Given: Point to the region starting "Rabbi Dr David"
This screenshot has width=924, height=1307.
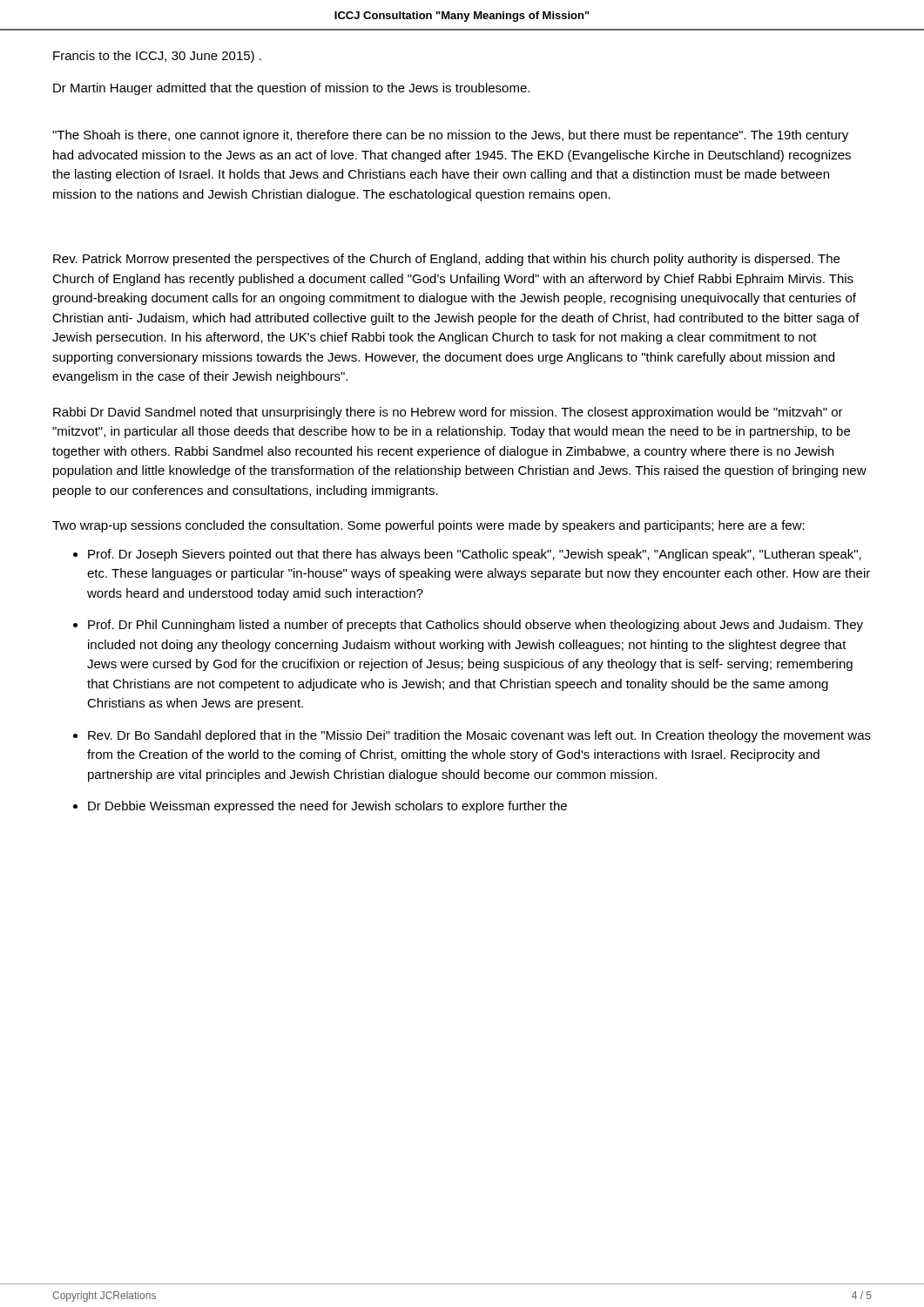Looking at the screenshot, I should pyautogui.click(x=459, y=450).
